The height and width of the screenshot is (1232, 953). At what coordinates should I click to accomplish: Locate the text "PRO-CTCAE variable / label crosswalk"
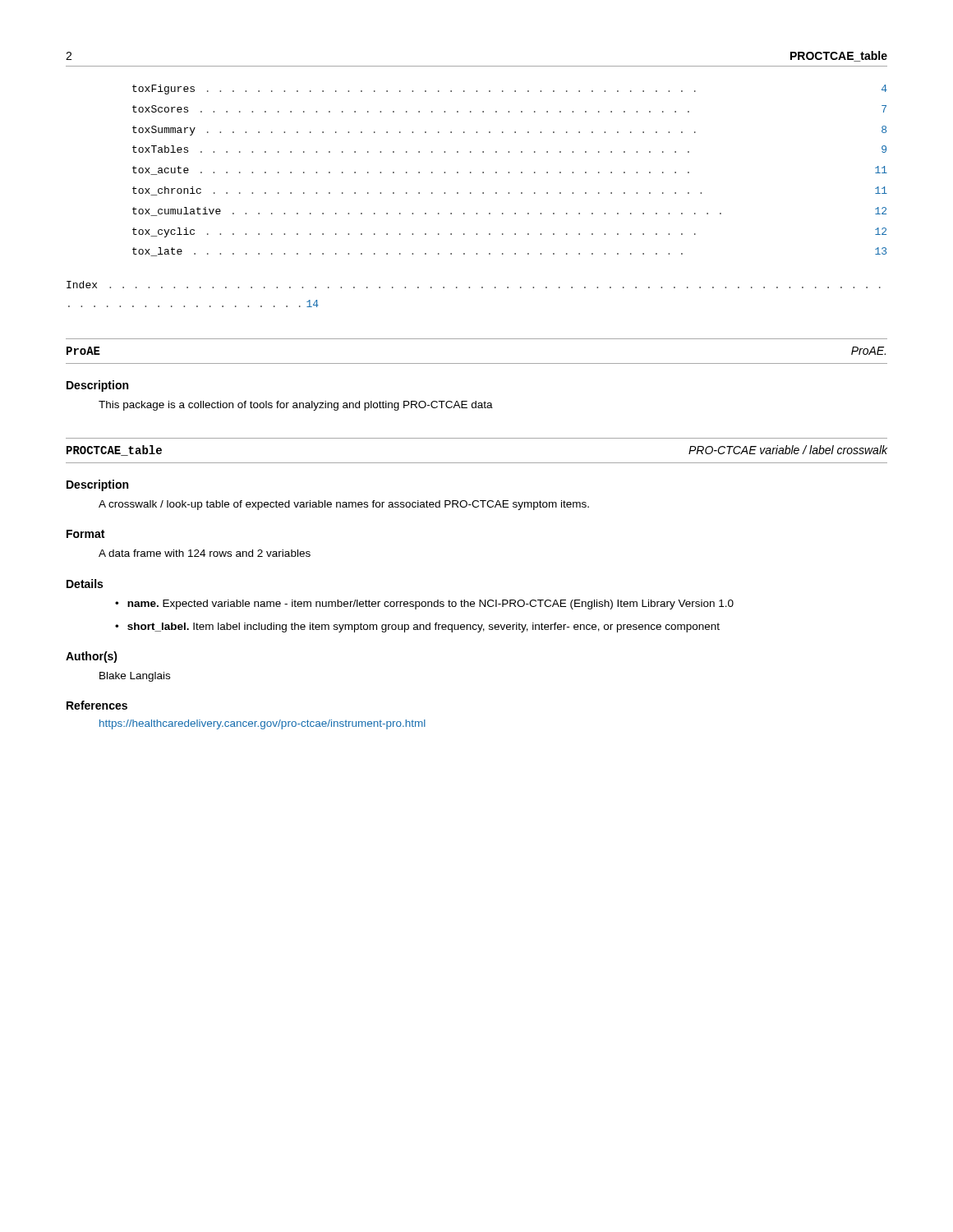[x=788, y=450]
